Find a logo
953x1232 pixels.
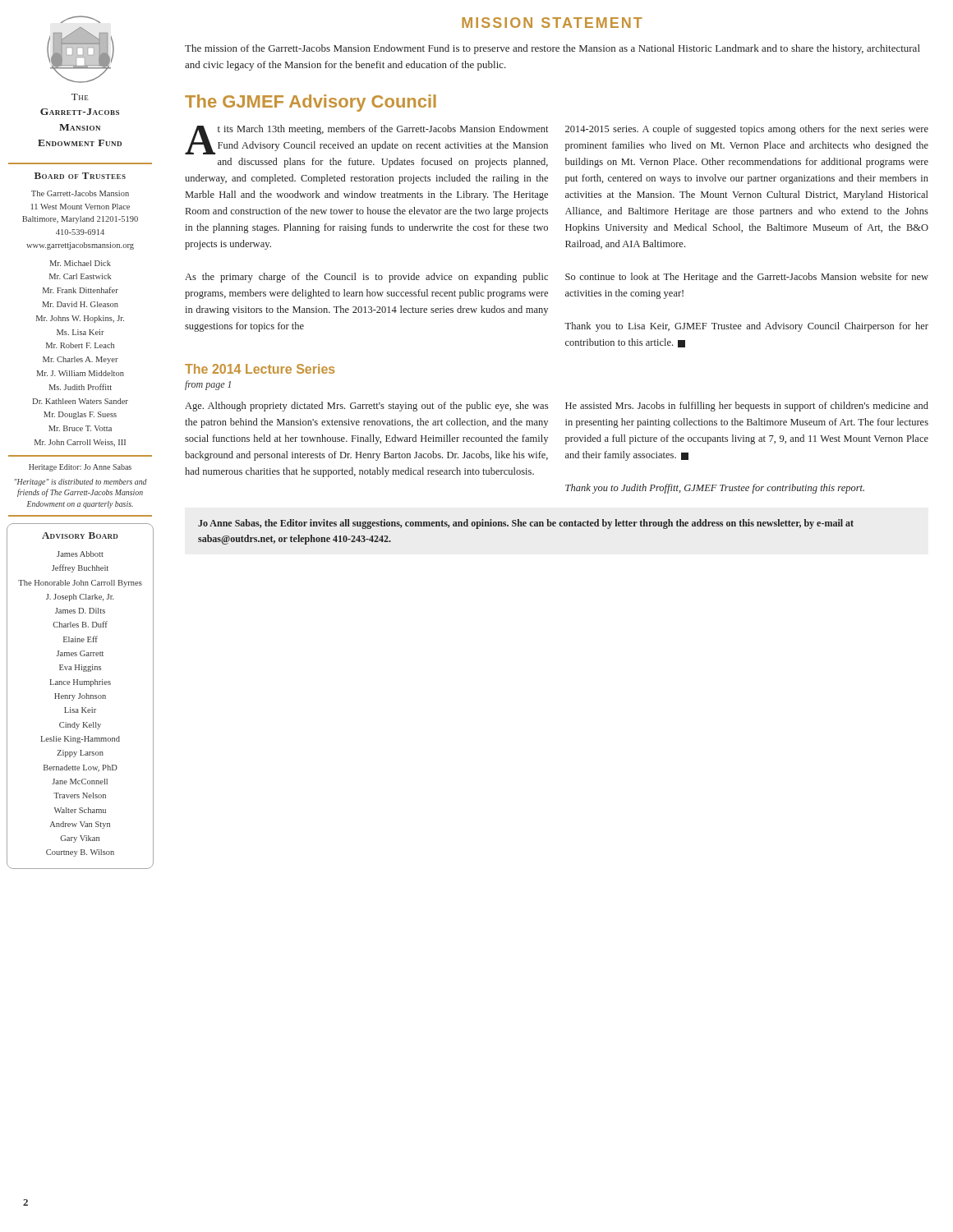pos(80,79)
